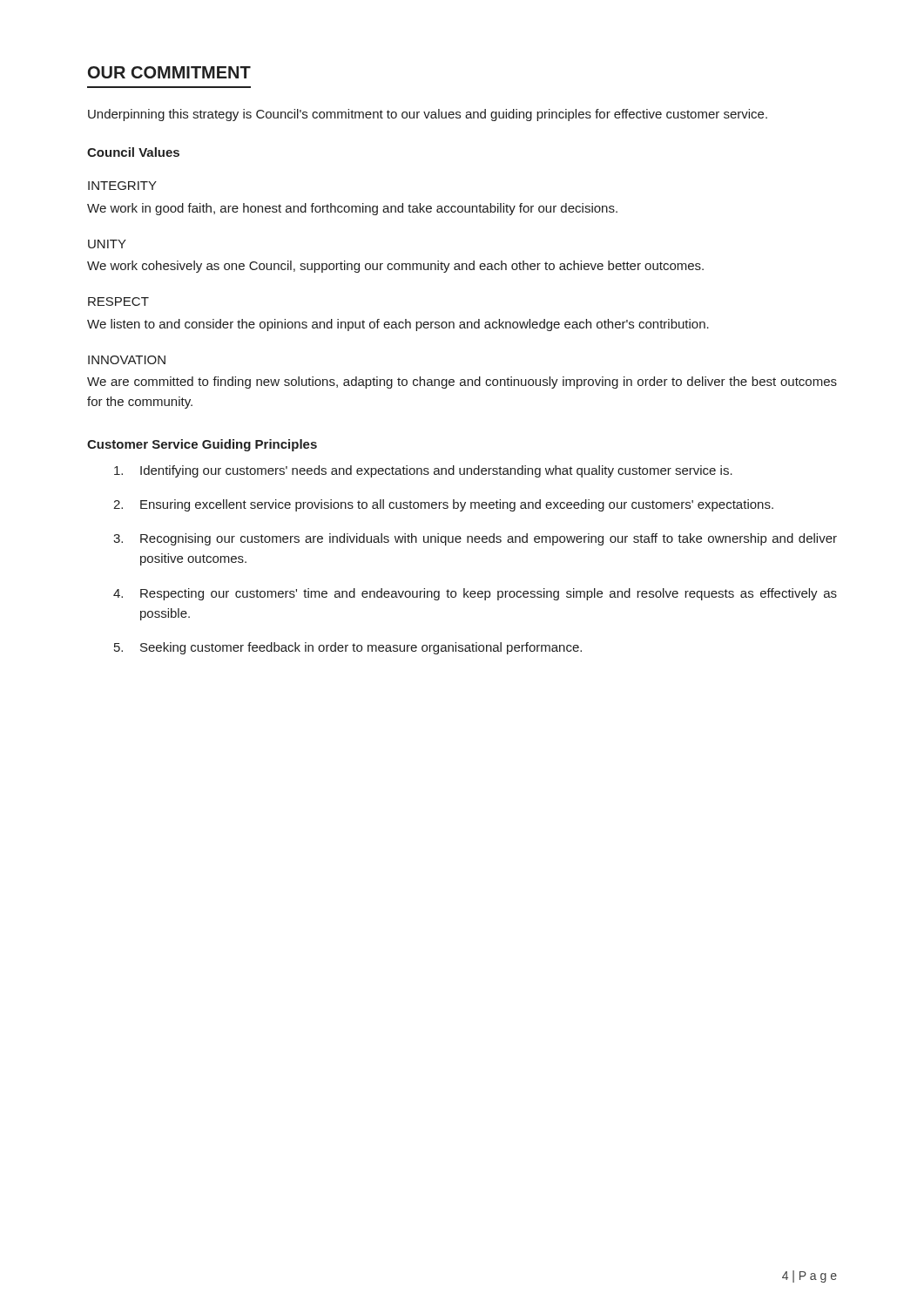This screenshot has height=1307, width=924.
Task: Point to the block beginning "We work cohesively as one Council, supporting our"
Action: pyautogui.click(x=396, y=265)
